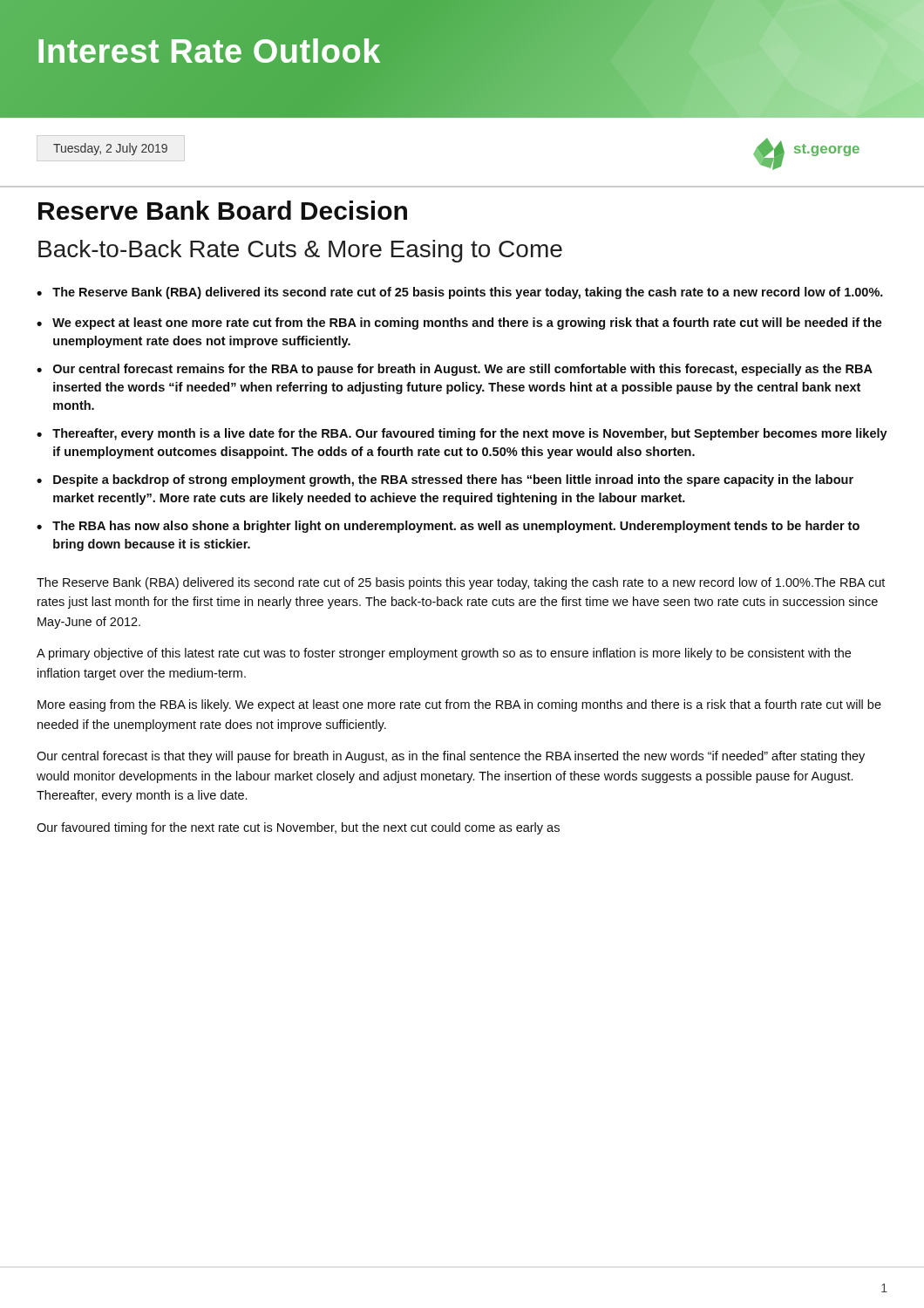Click on the passage starting "Tuesday, 2 July"

(110, 148)
